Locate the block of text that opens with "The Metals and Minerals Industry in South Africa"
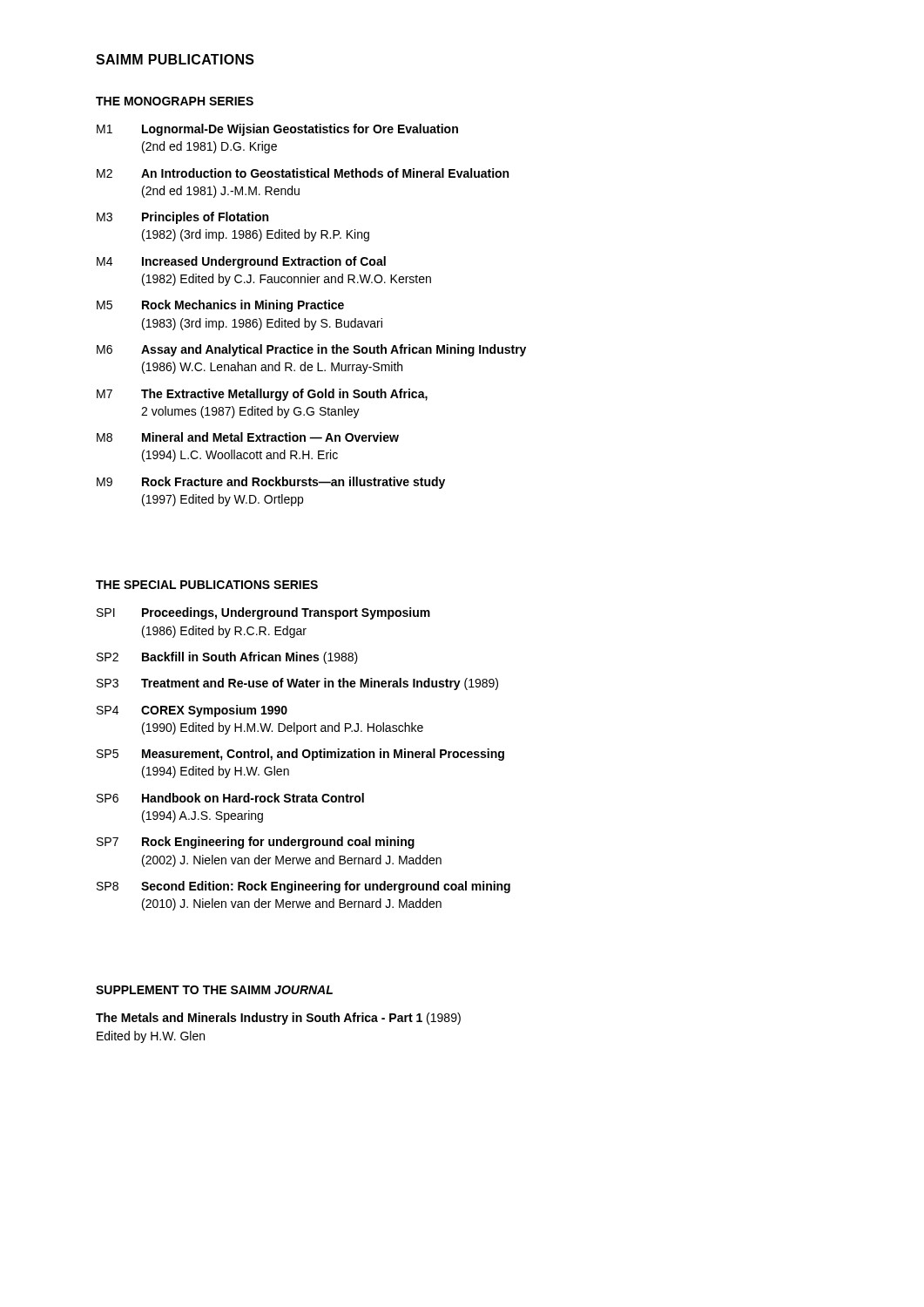 tap(466, 1027)
